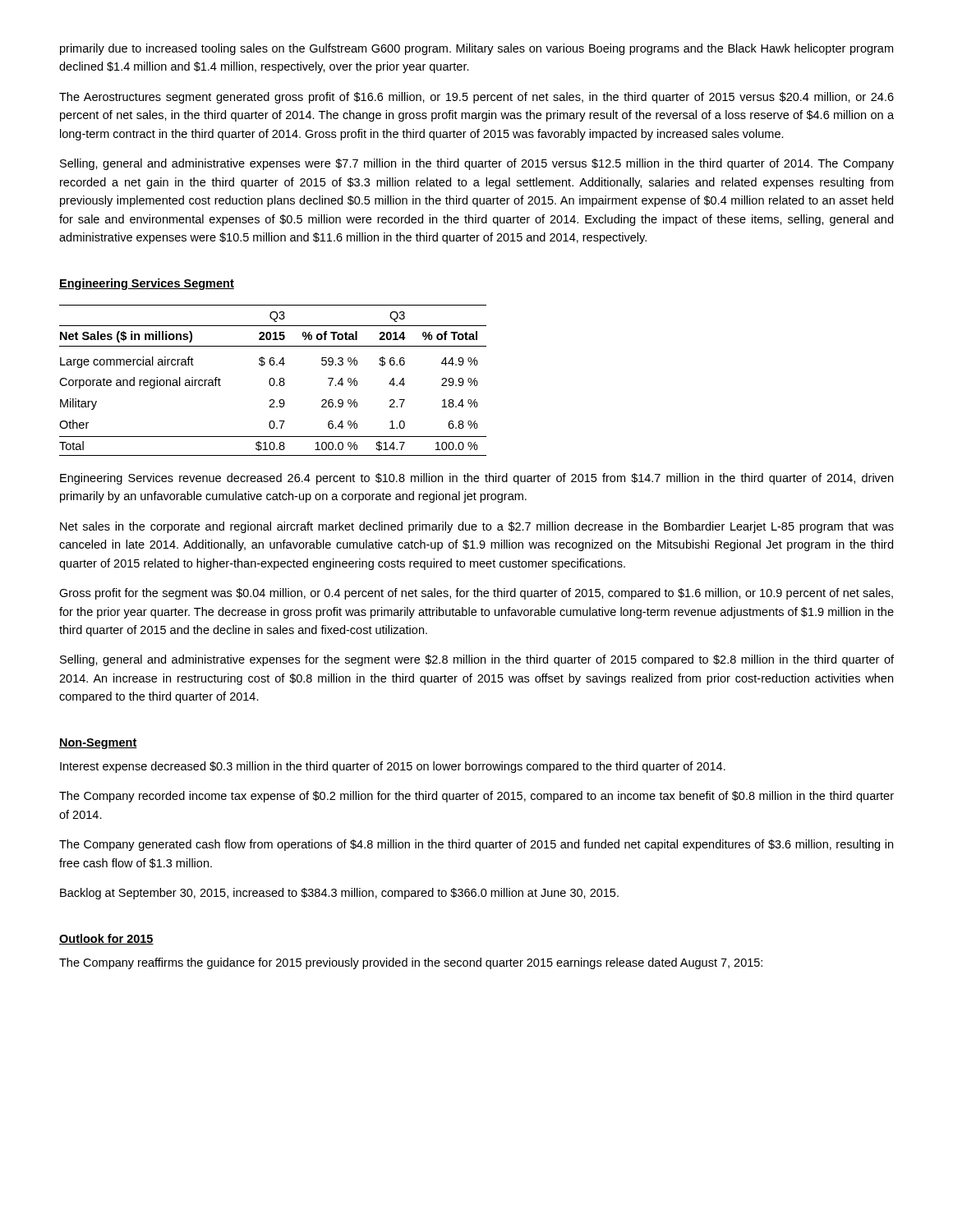Point to the block beginning "The Company reaffirms the guidance for 2015"
The height and width of the screenshot is (1232, 953).
coord(411,962)
